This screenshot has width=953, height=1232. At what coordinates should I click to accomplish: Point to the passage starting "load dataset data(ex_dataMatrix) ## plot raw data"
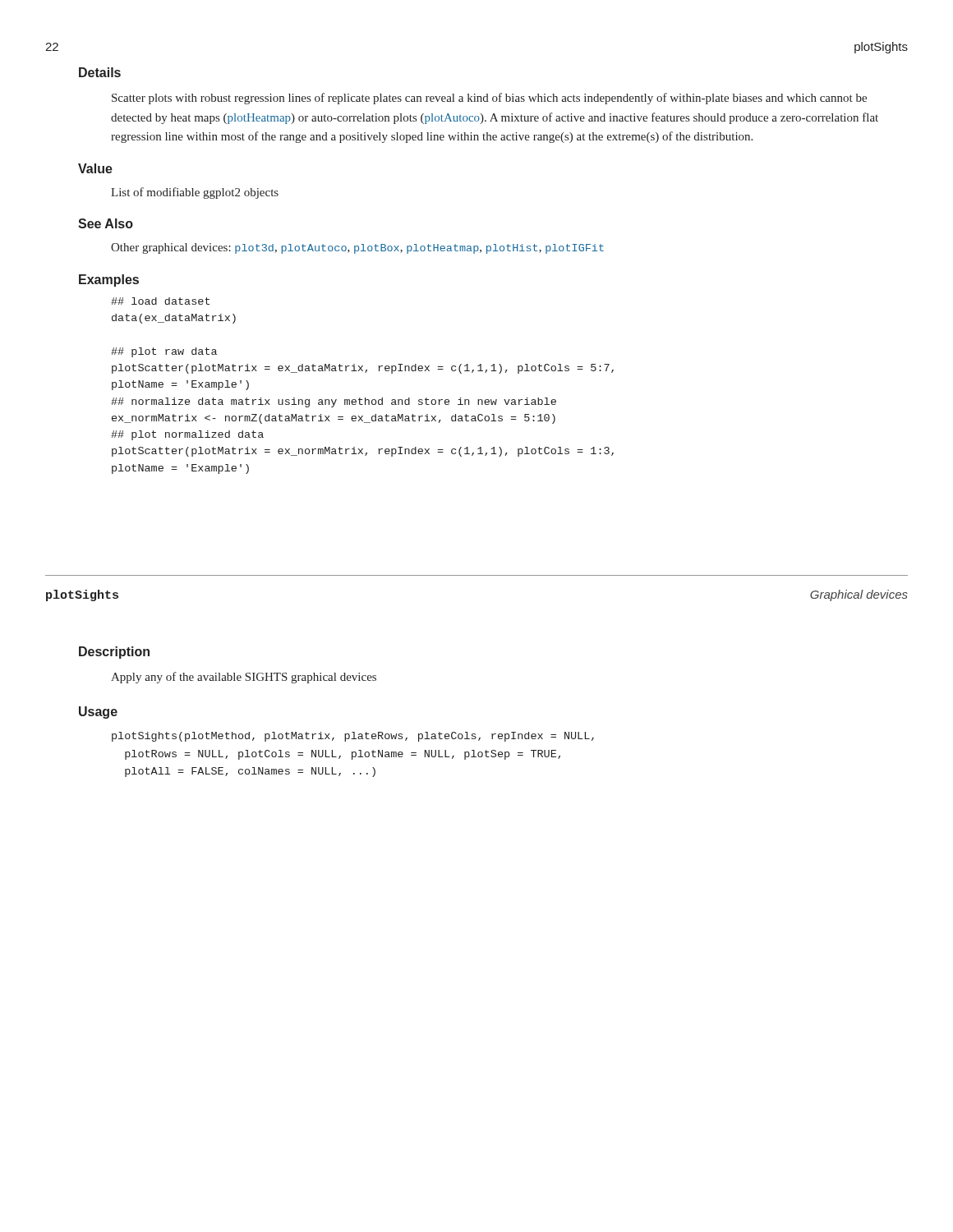click(x=160, y=301)
